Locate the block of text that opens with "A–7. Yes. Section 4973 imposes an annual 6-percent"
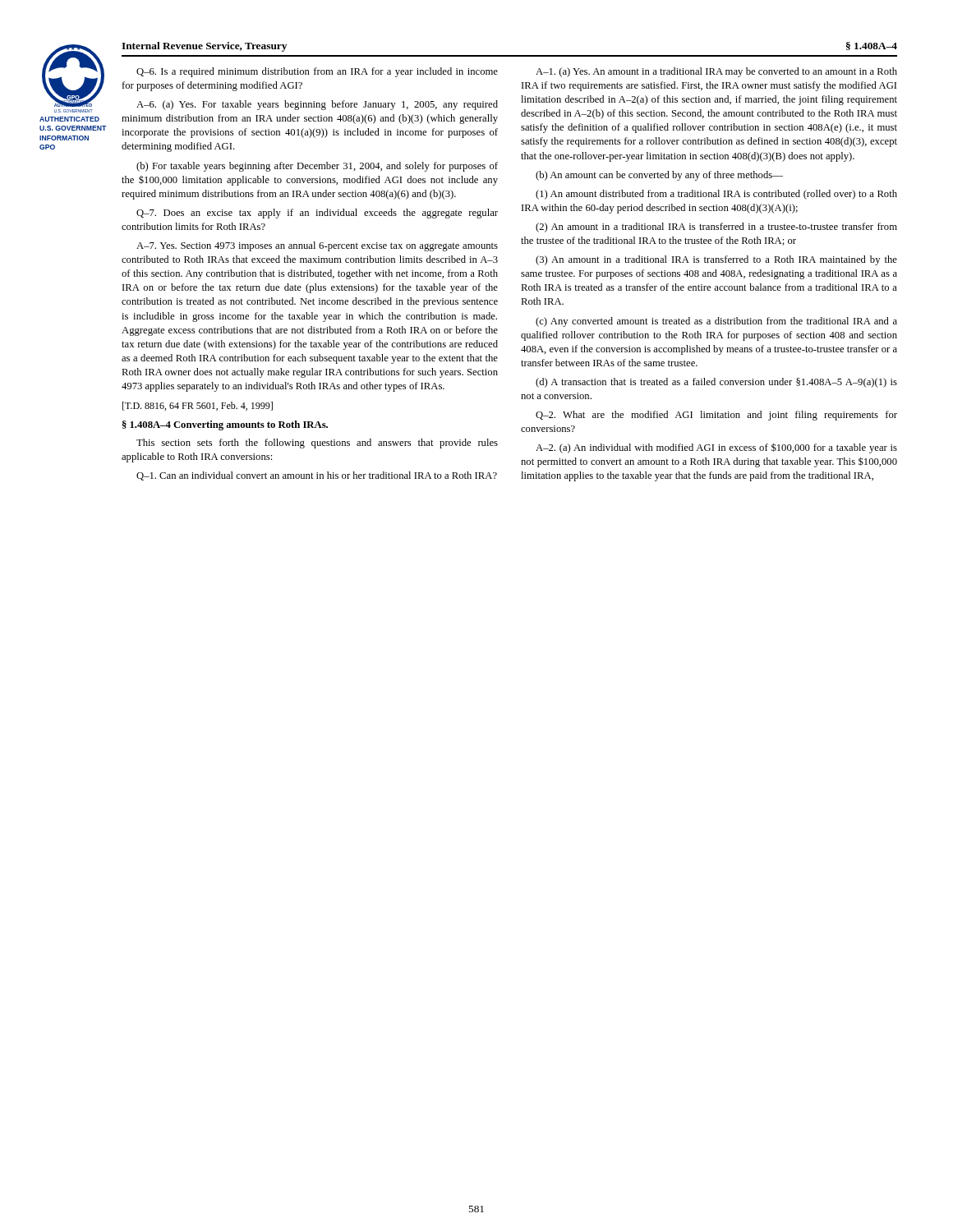 point(310,316)
